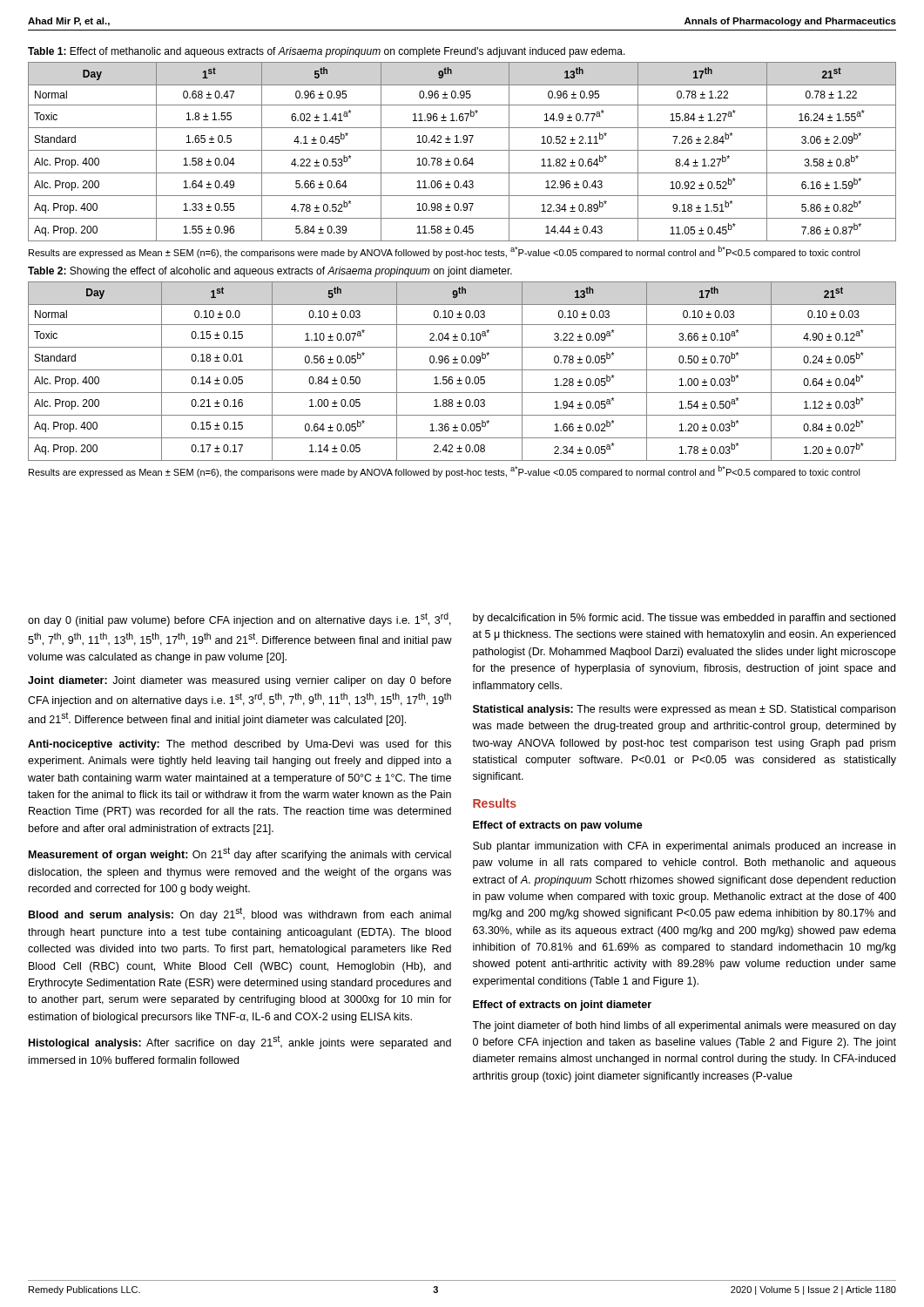Select the caption that reads "Table 1: Effect of methanolic and aqueous"

point(327,51)
